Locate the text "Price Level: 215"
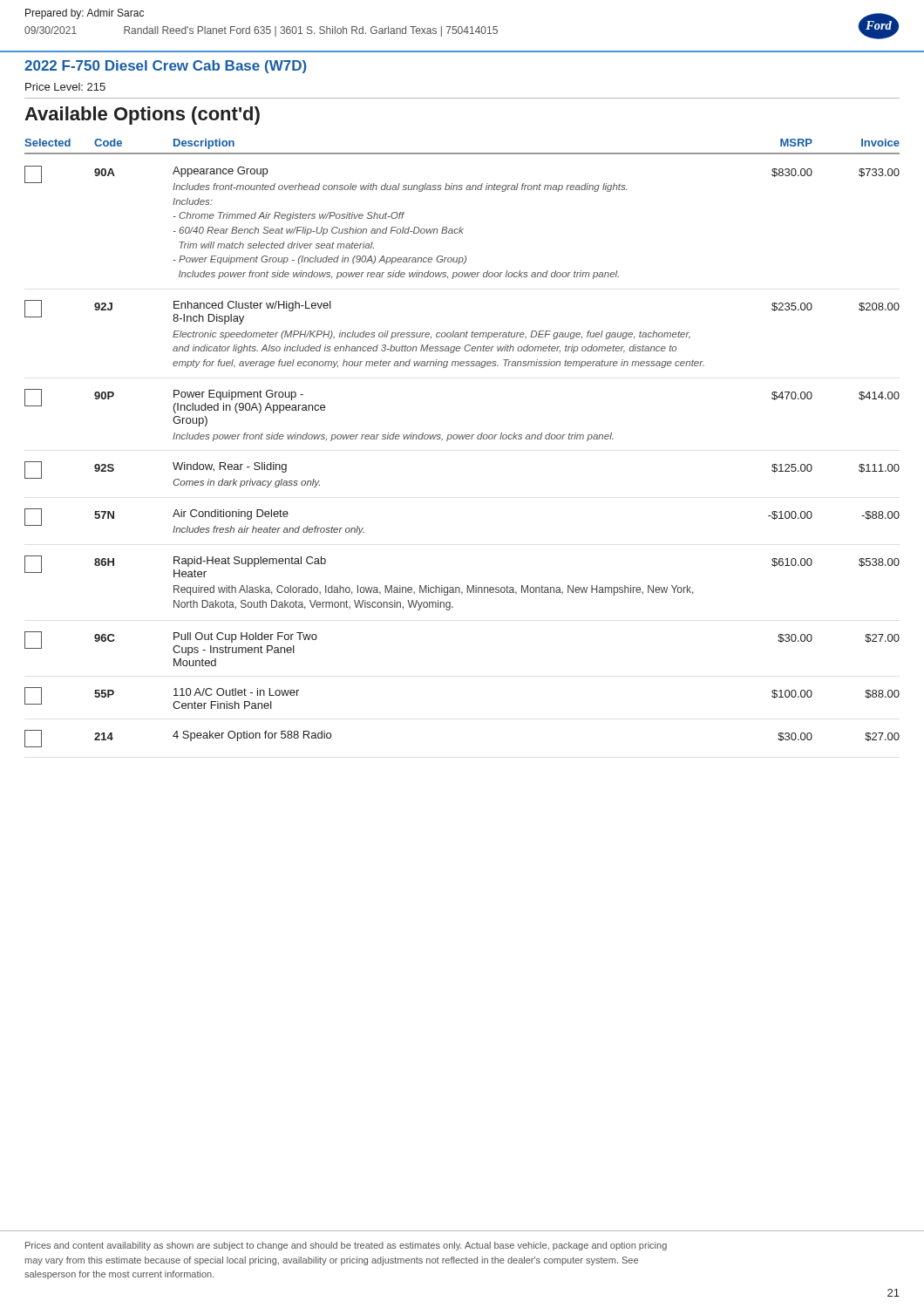 tap(65, 87)
